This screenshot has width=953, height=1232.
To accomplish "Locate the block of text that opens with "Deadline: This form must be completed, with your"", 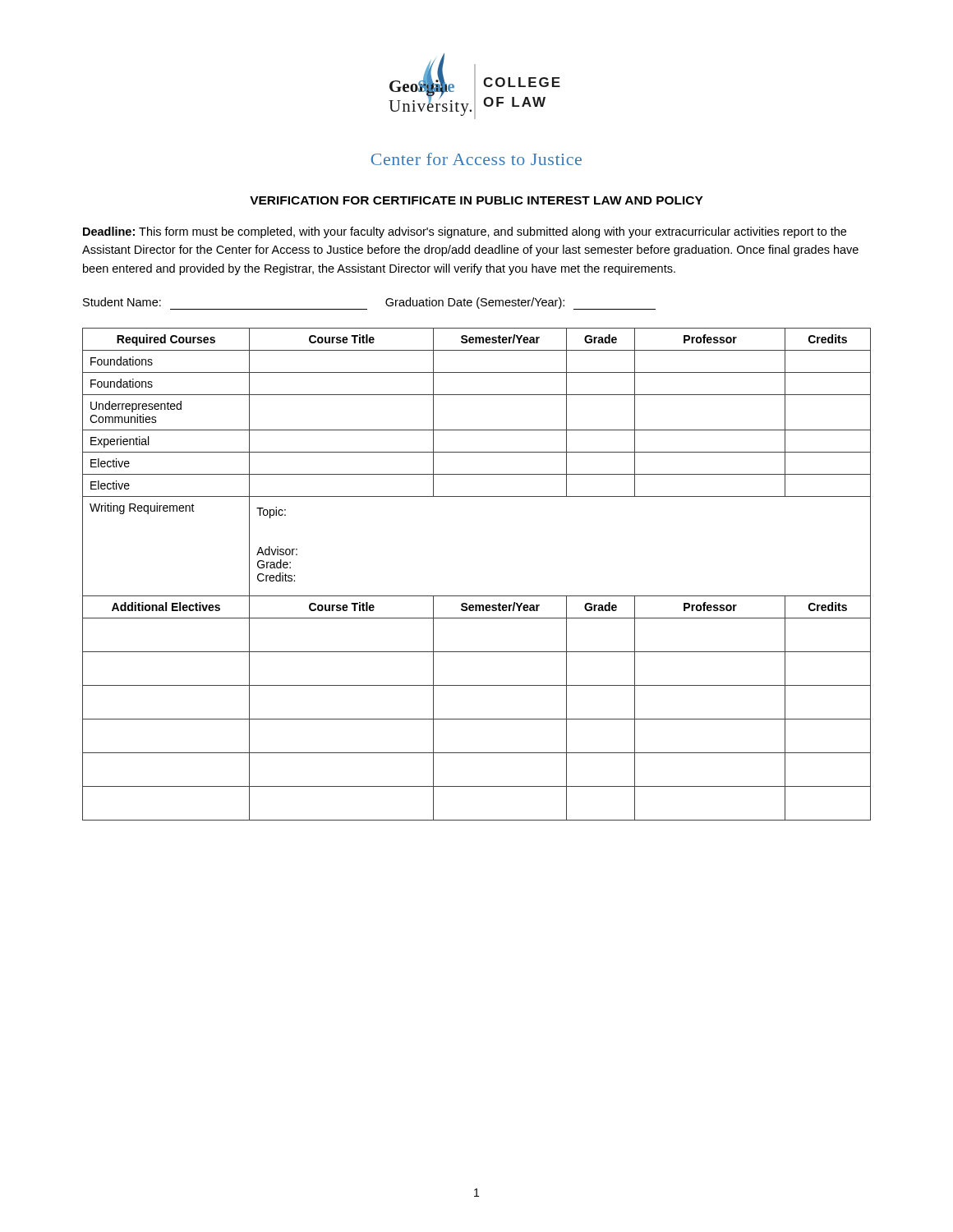I will 470,250.
